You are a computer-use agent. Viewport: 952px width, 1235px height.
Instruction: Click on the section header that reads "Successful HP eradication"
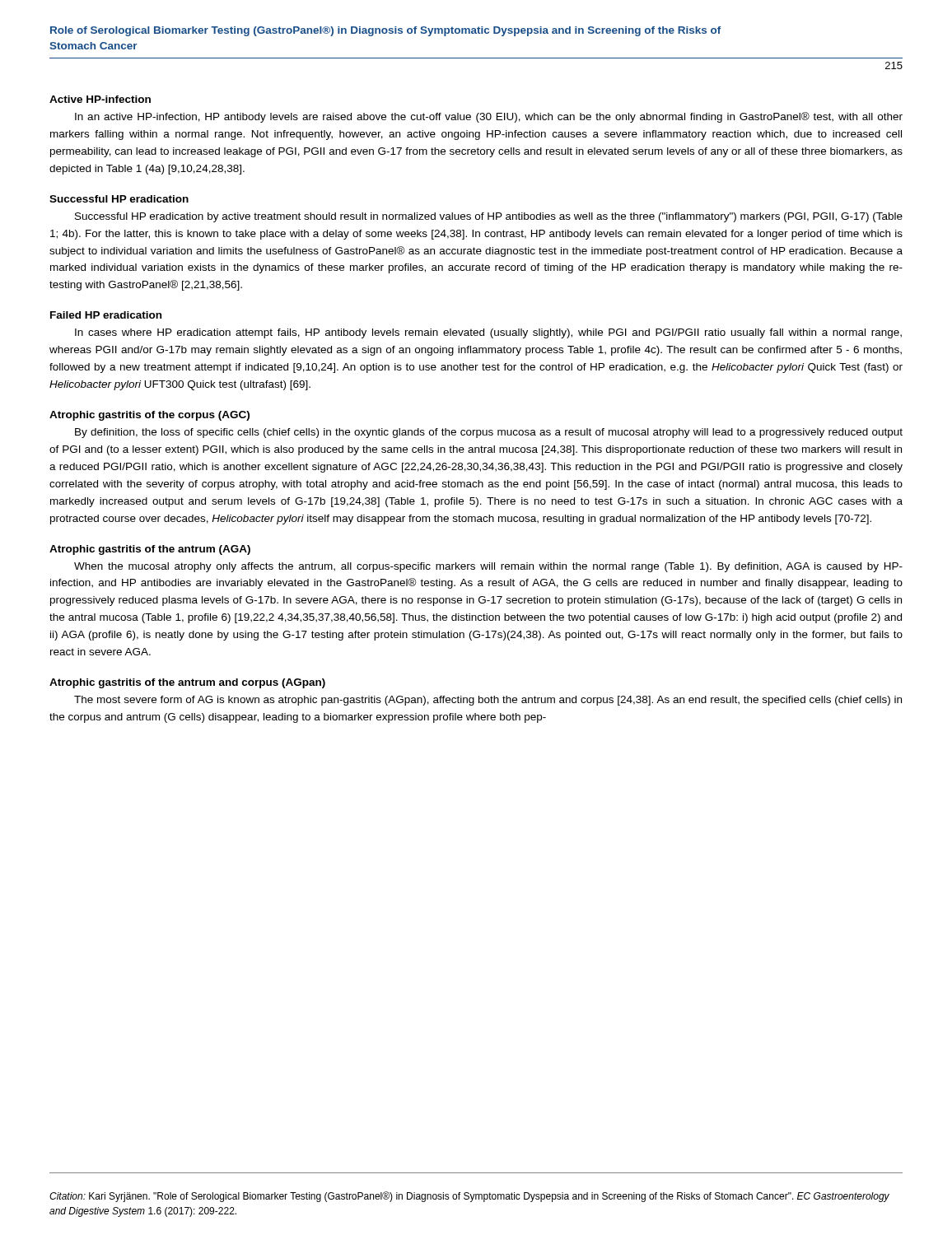point(119,199)
